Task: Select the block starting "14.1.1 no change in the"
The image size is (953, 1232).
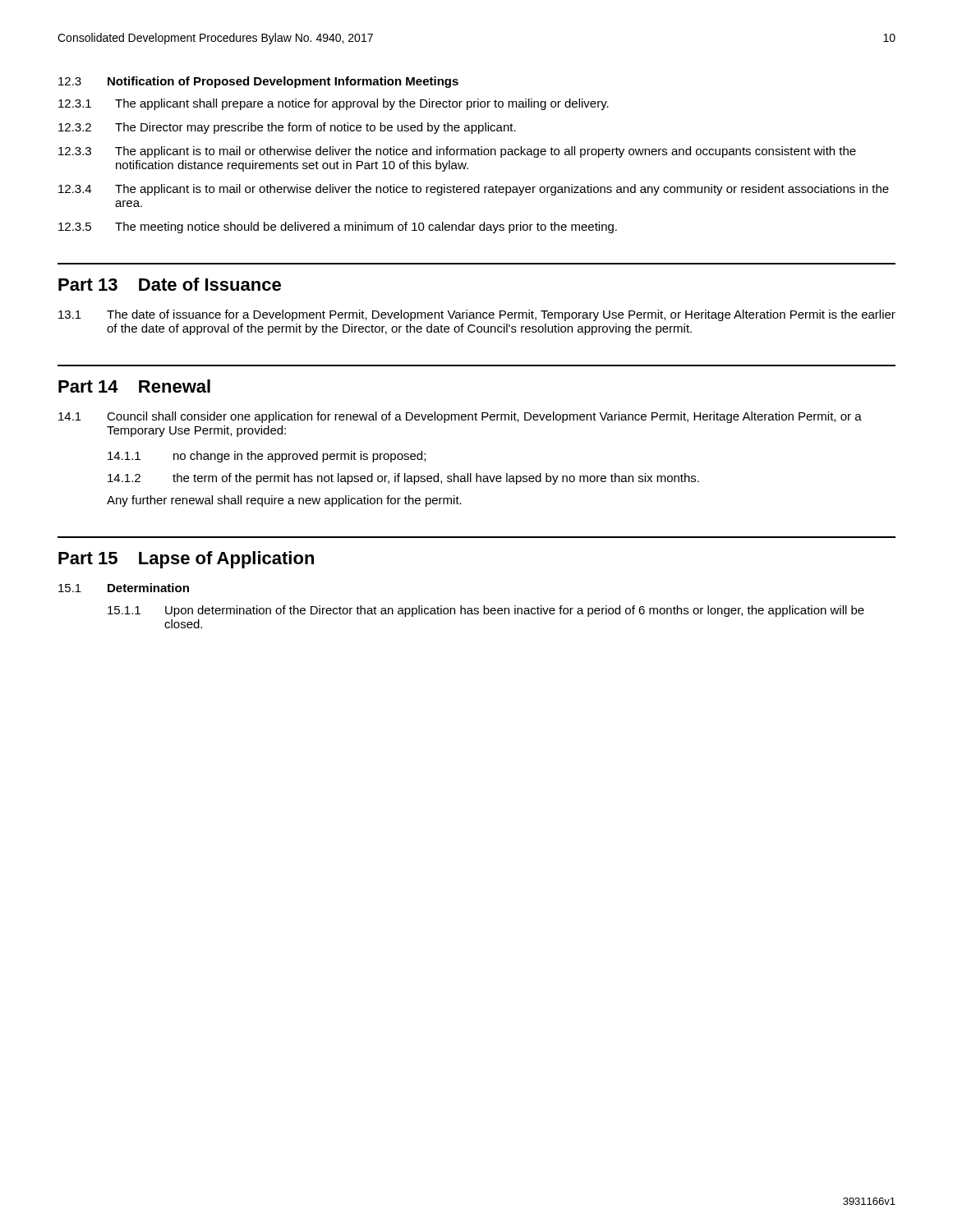Action: click(x=267, y=457)
